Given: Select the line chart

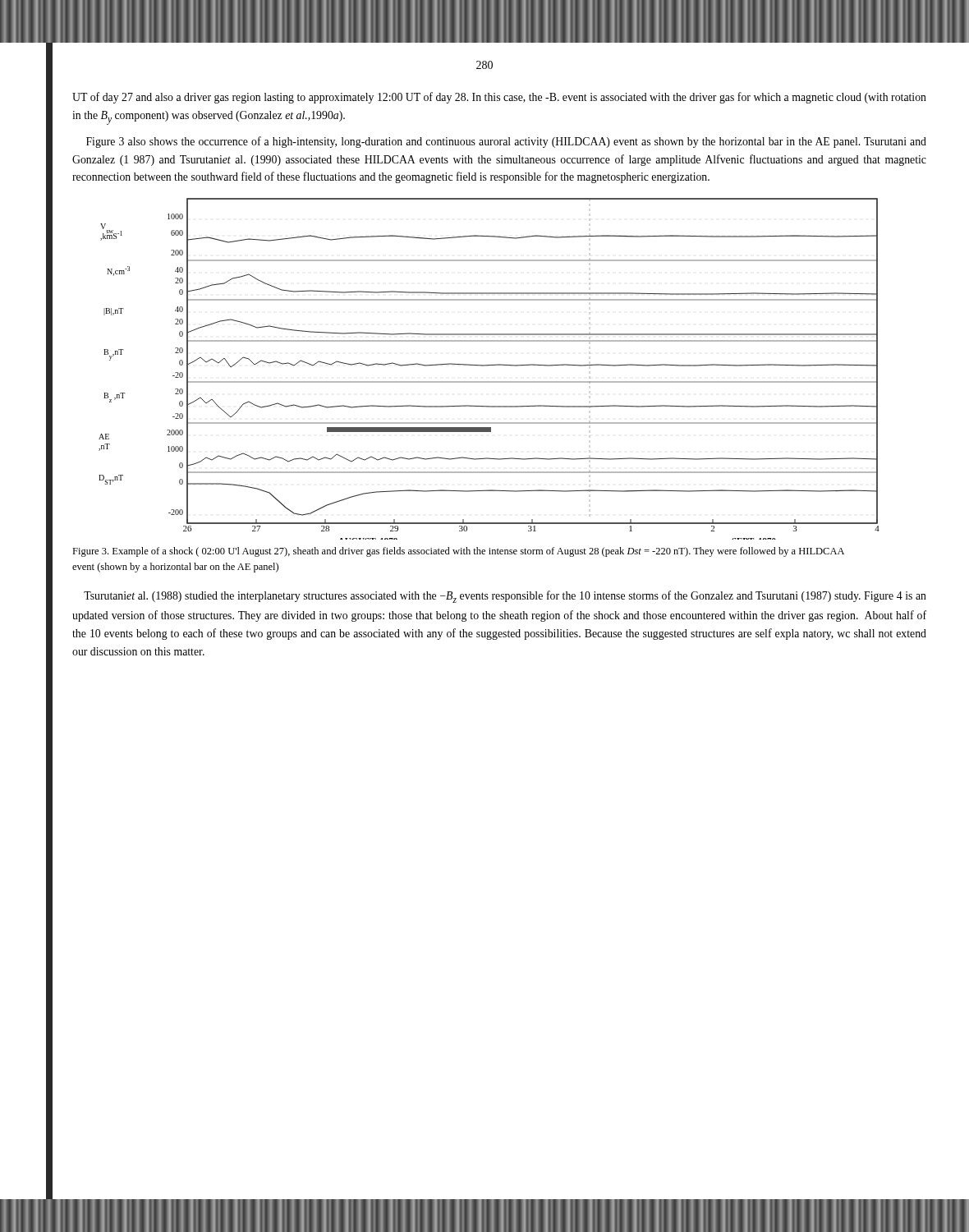Looking at the screenshot, I should pos(499,367).
